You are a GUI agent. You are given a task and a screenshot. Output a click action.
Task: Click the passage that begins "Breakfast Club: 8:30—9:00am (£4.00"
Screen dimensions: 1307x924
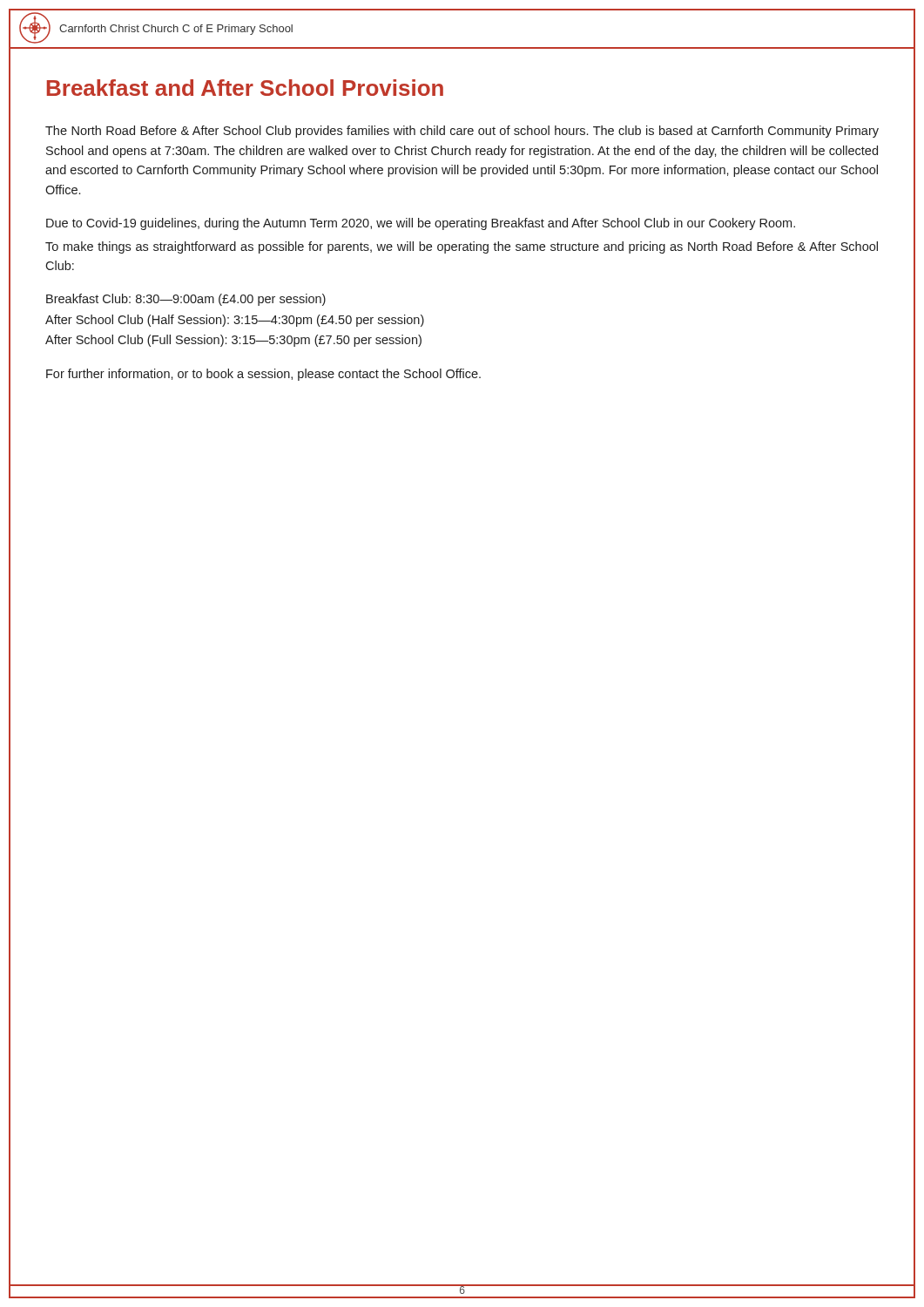pyautogui.click(x=186, y=299)
